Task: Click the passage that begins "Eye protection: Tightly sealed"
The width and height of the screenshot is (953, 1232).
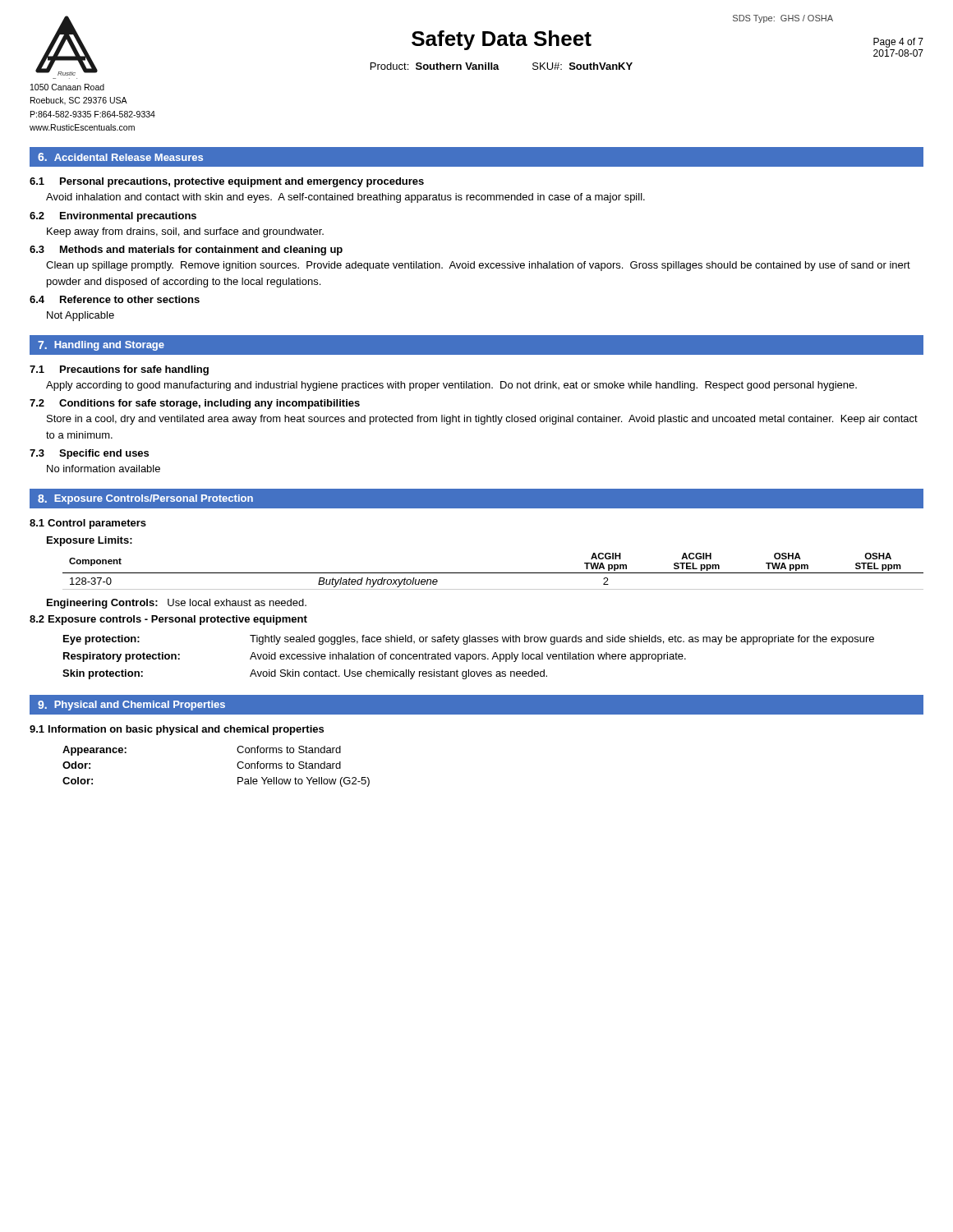Action: (x=493, y=655)
